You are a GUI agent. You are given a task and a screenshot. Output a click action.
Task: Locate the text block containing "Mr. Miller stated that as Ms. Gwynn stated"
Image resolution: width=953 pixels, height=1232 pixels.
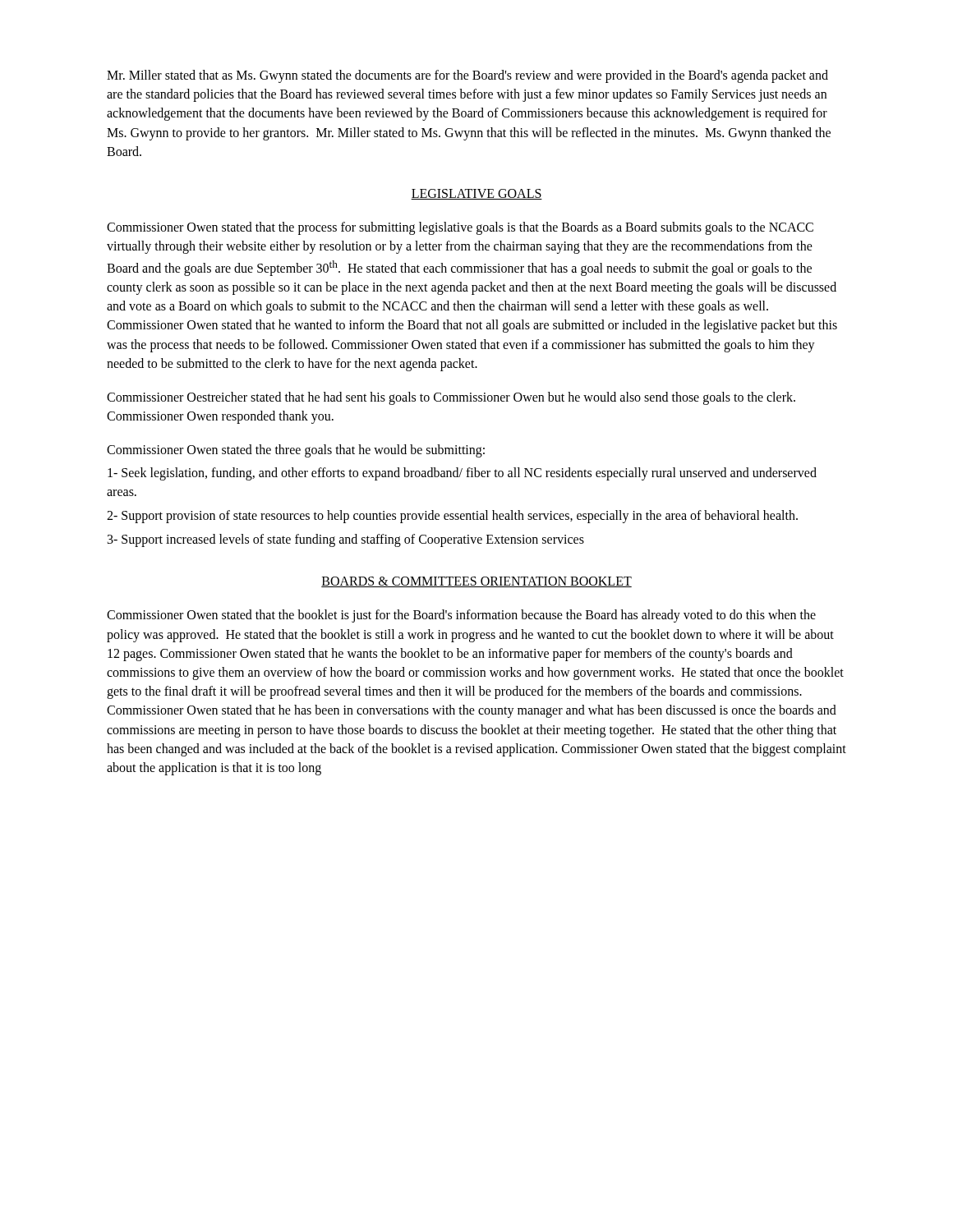[469, 113]
